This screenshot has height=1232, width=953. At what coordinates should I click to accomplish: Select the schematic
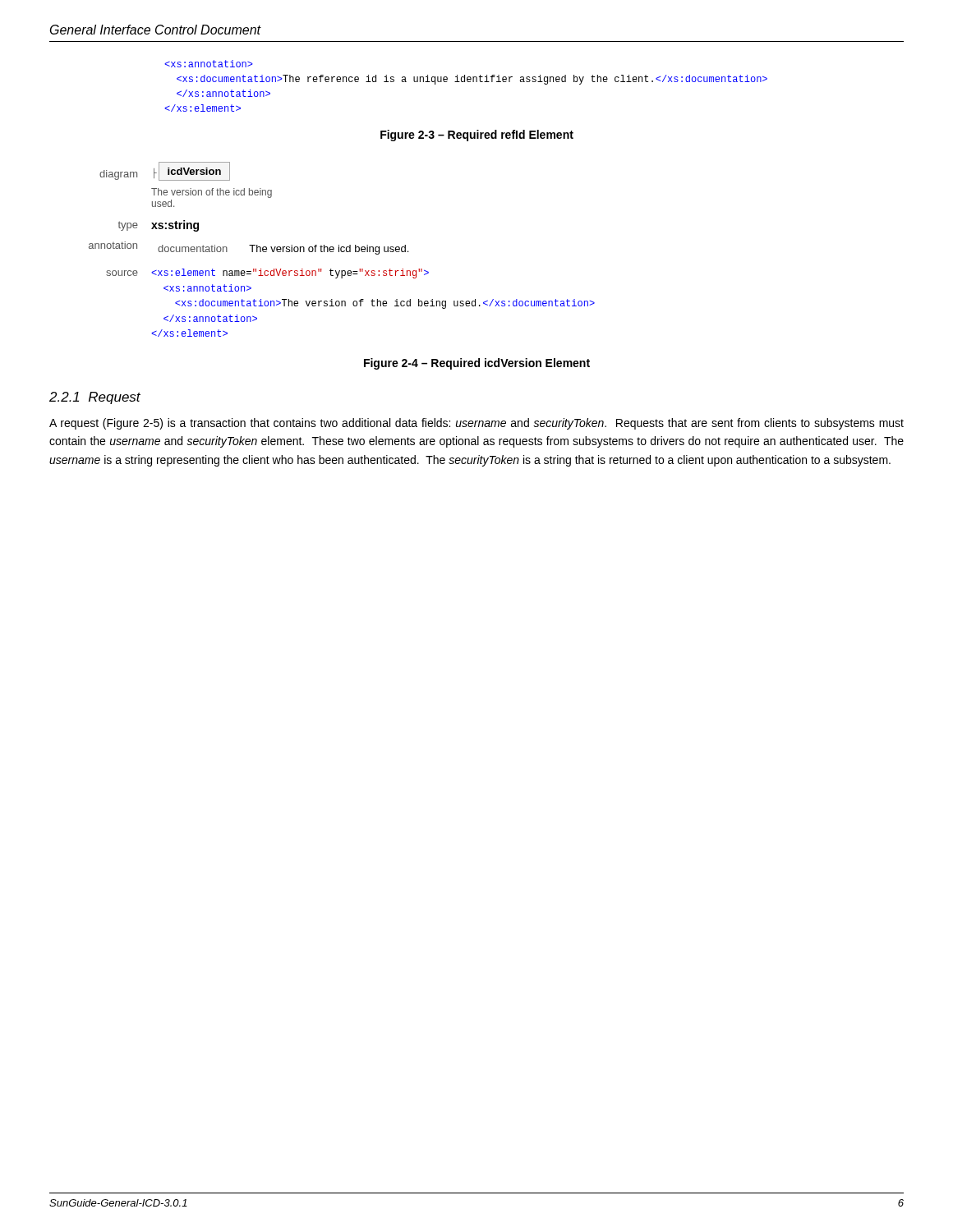coord(476,252)
